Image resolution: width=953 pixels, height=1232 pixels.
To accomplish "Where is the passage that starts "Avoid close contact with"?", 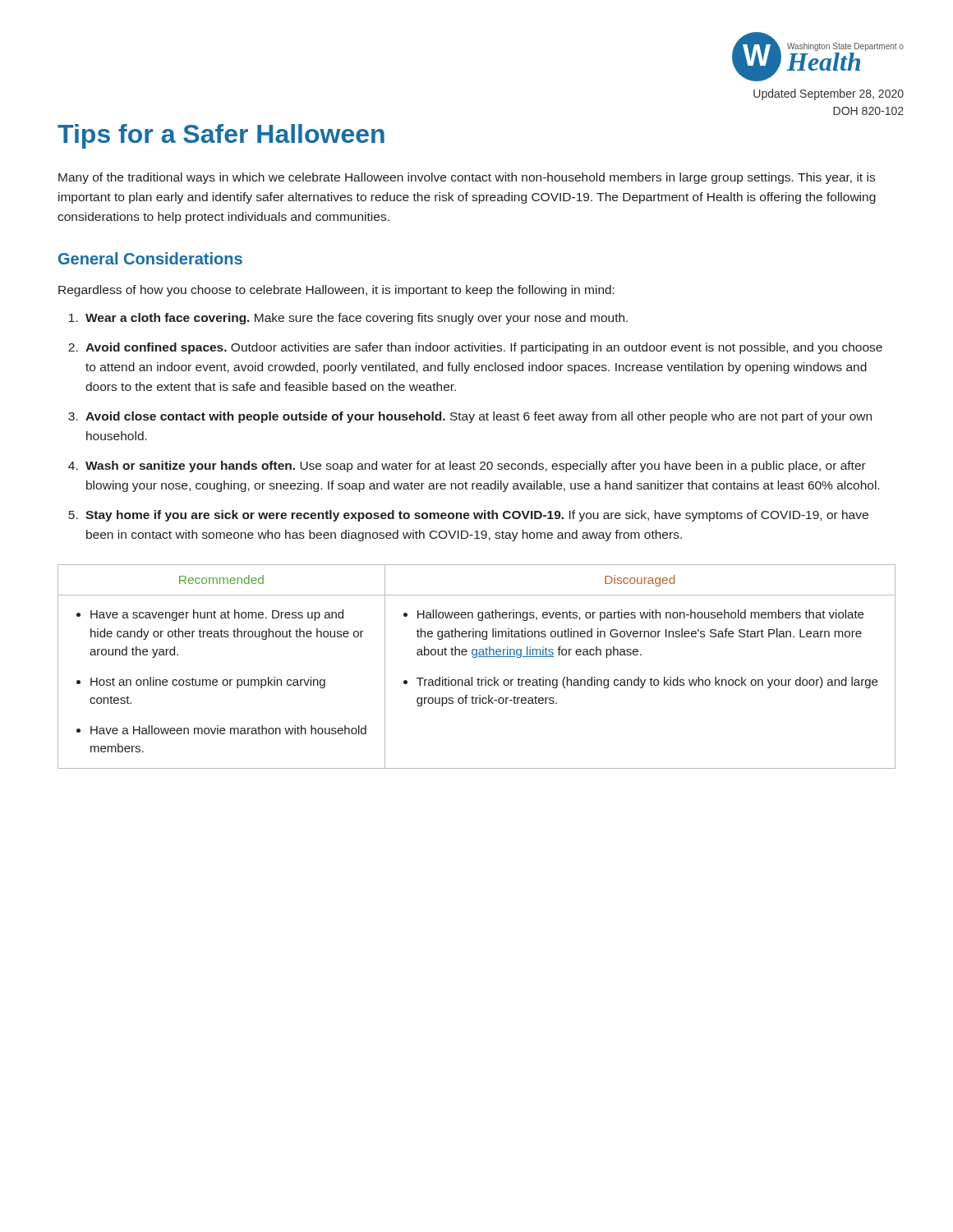I will coord(479,426).
